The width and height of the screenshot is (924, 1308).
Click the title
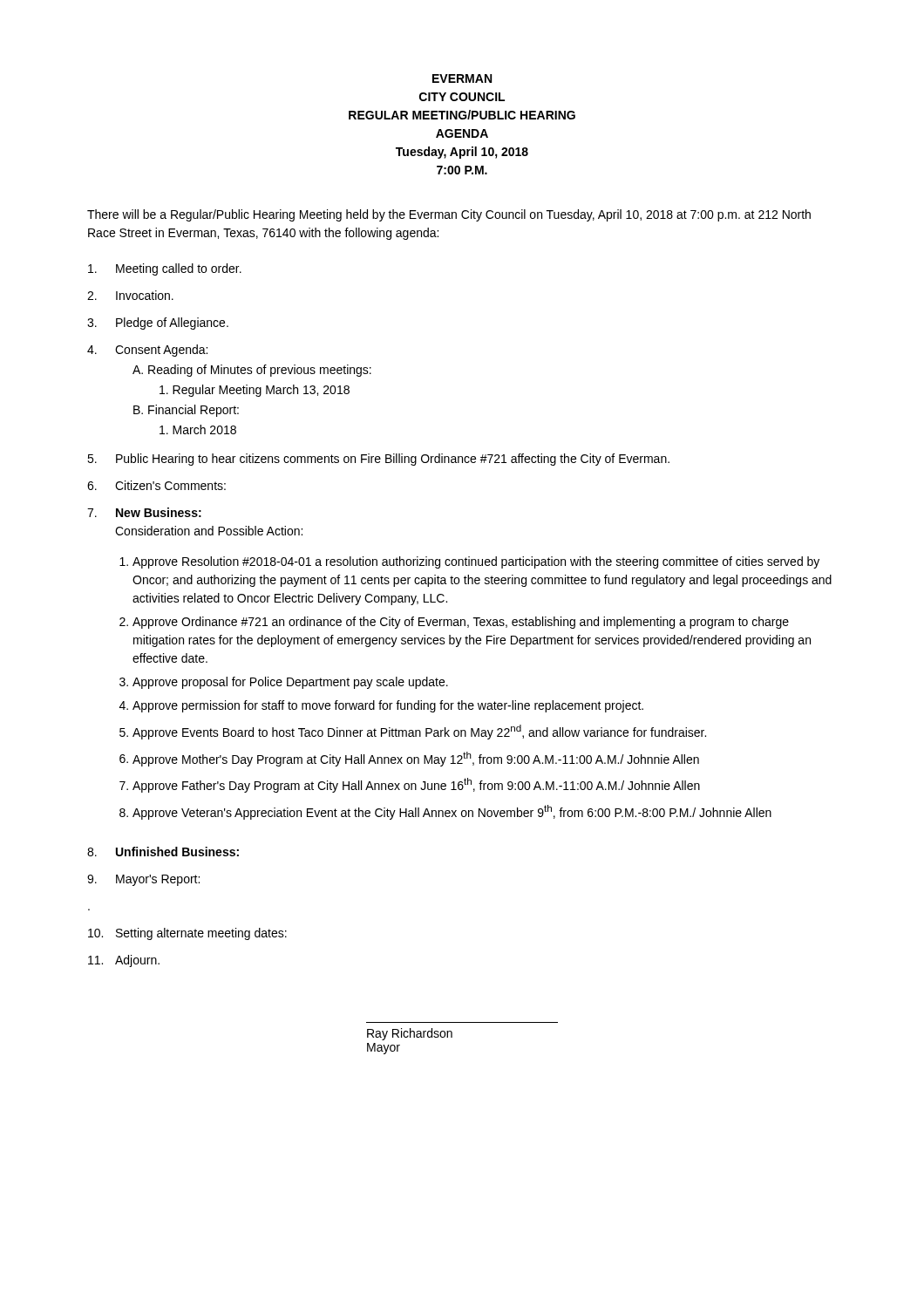coord(462,125)
